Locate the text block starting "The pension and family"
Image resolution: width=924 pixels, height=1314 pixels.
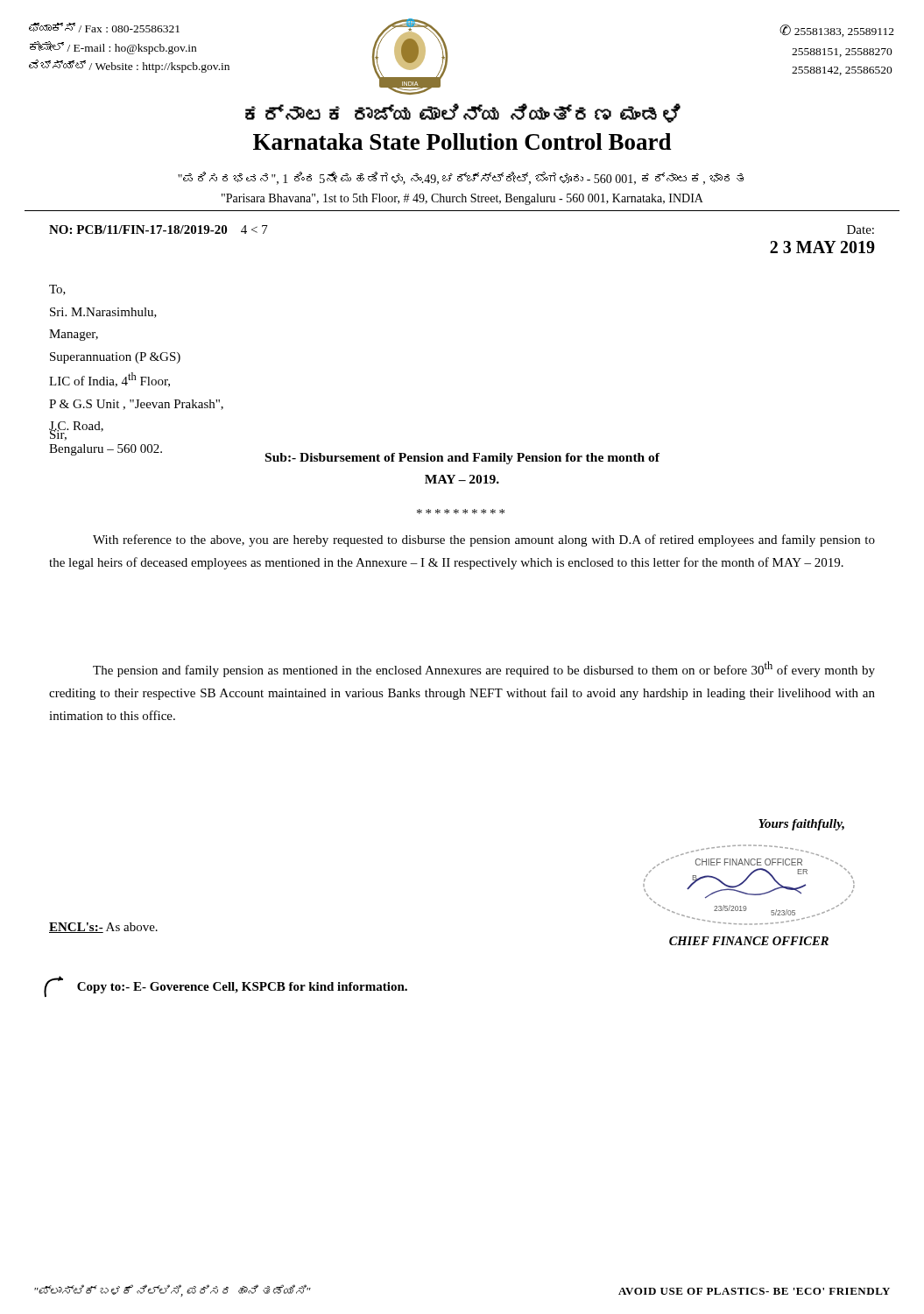tap(462, 692)
